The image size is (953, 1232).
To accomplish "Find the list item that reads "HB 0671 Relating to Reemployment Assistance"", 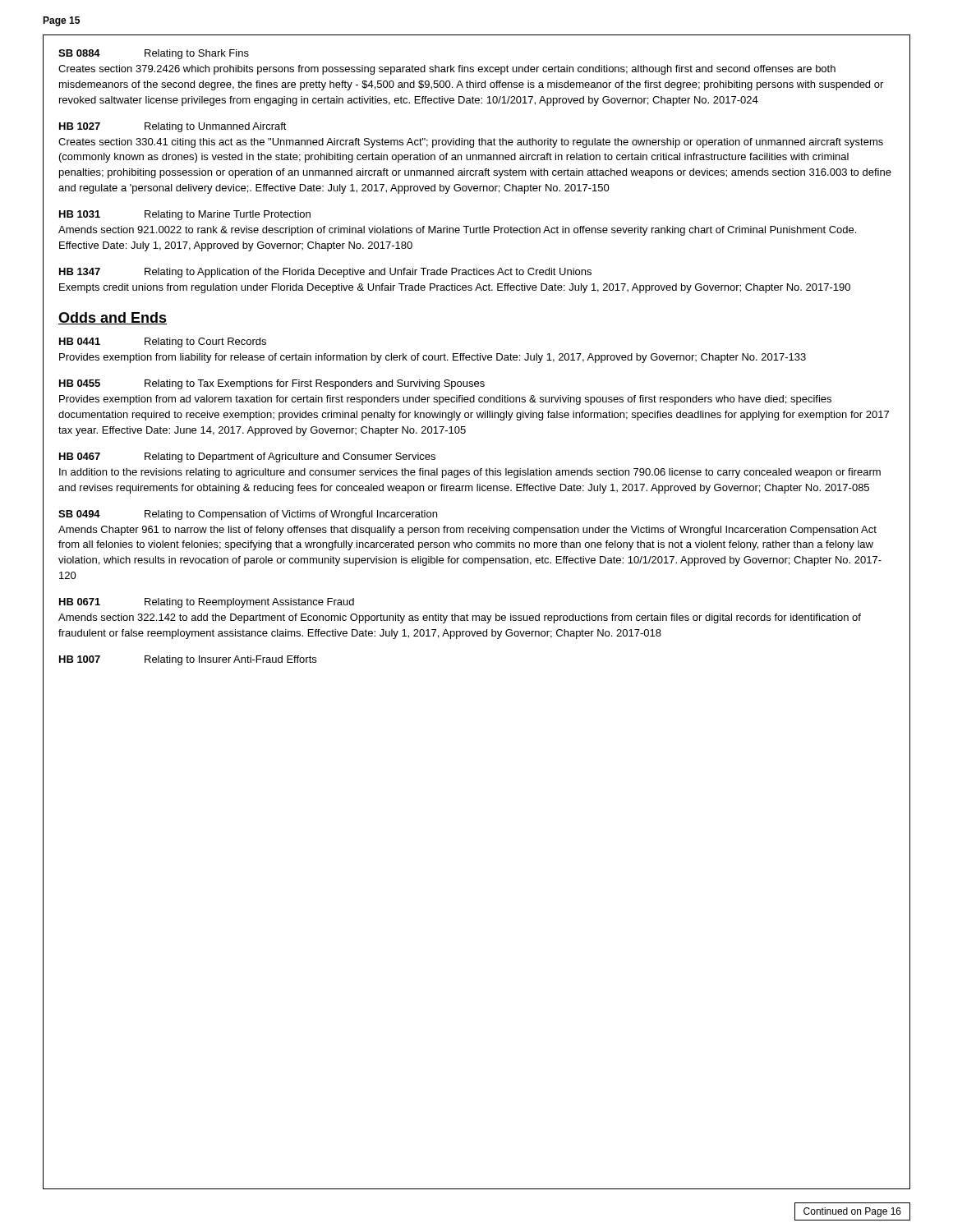I will click(476, 618).
